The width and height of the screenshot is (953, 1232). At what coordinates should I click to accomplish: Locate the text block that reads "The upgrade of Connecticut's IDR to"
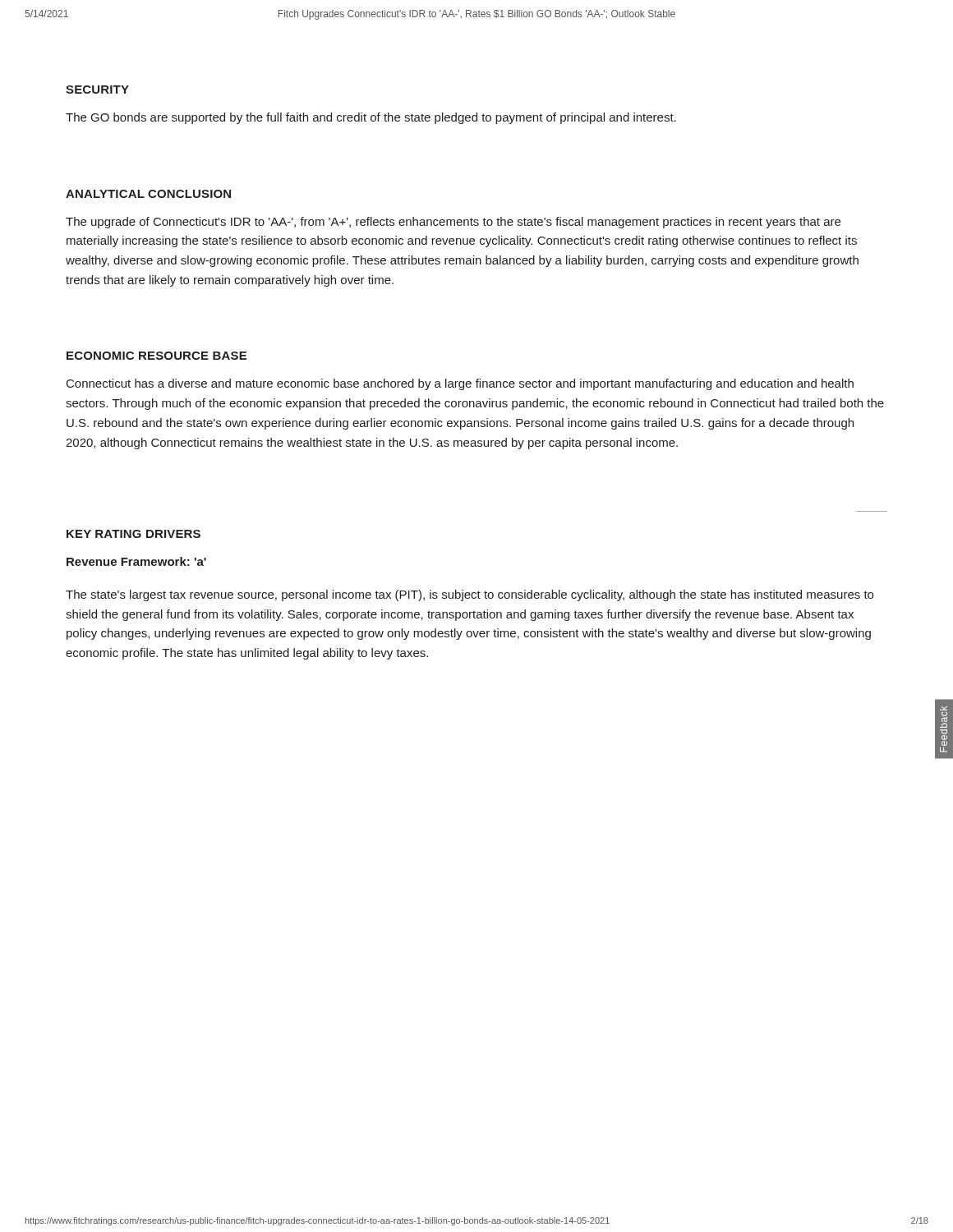point(462,250)
